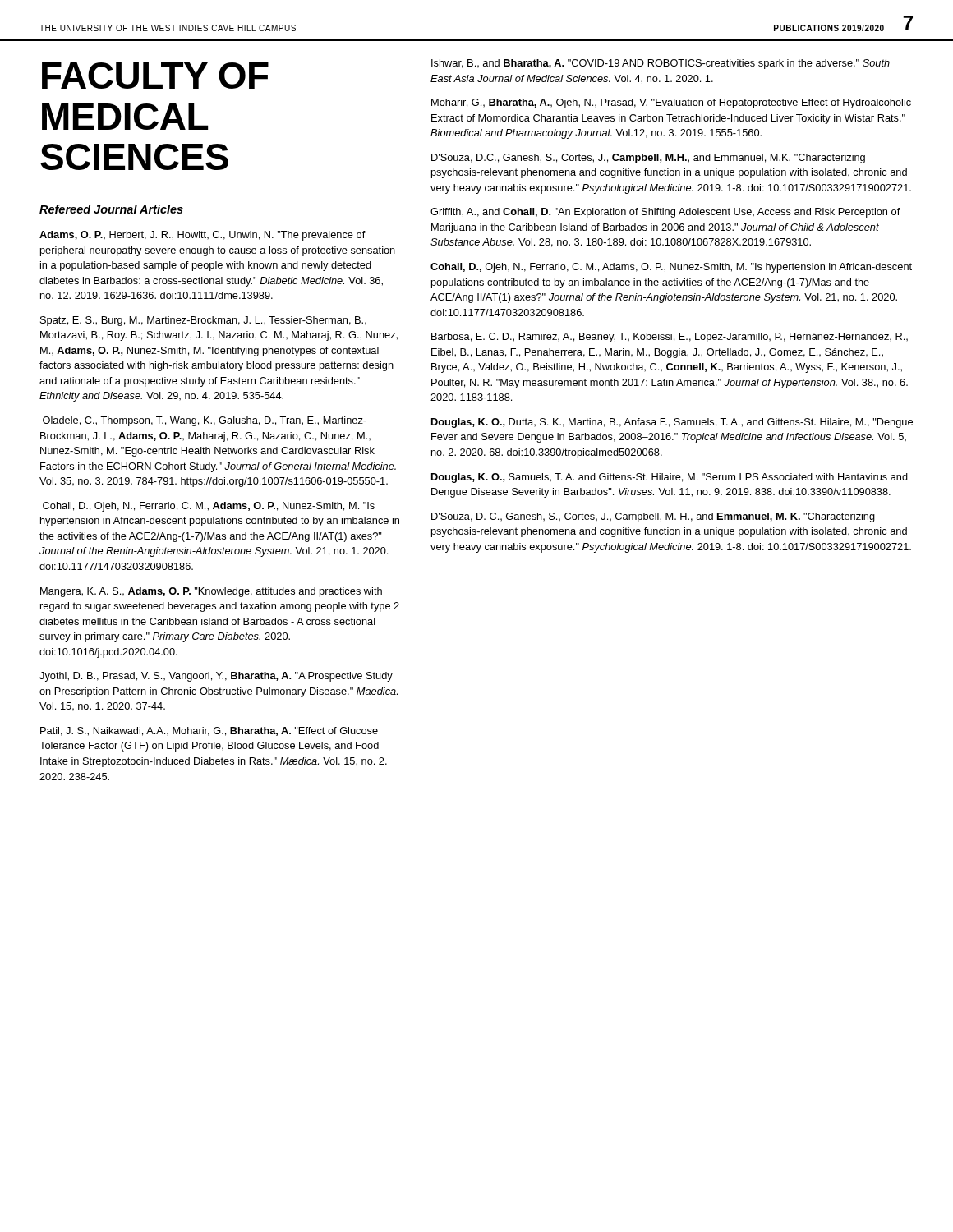
Task: Find the passage starting "Mangera, K. A. S.,"
Action: (x=219, y=621)
